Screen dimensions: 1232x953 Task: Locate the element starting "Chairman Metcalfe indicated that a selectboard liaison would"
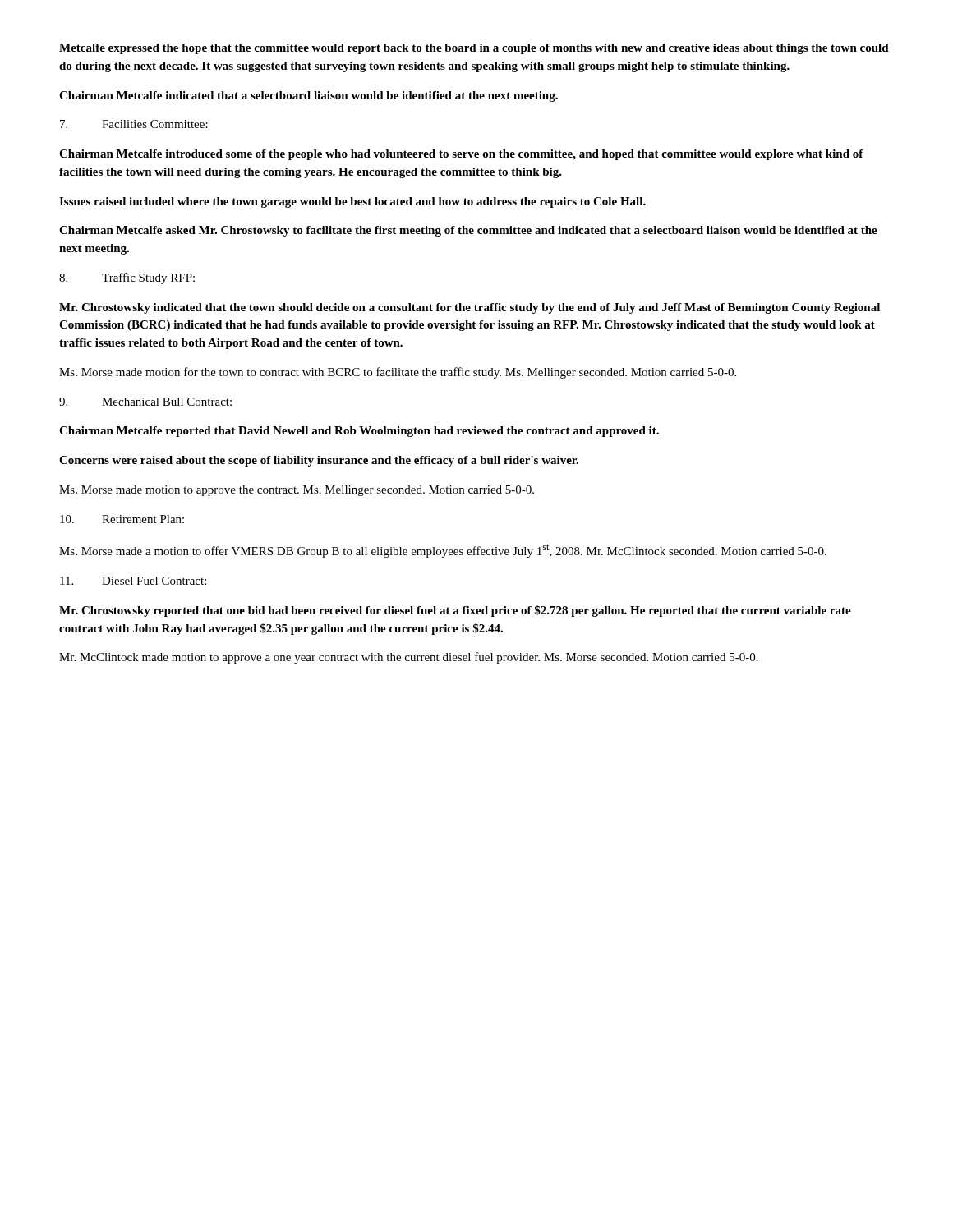pyautogui.click(x=309, y=95)
